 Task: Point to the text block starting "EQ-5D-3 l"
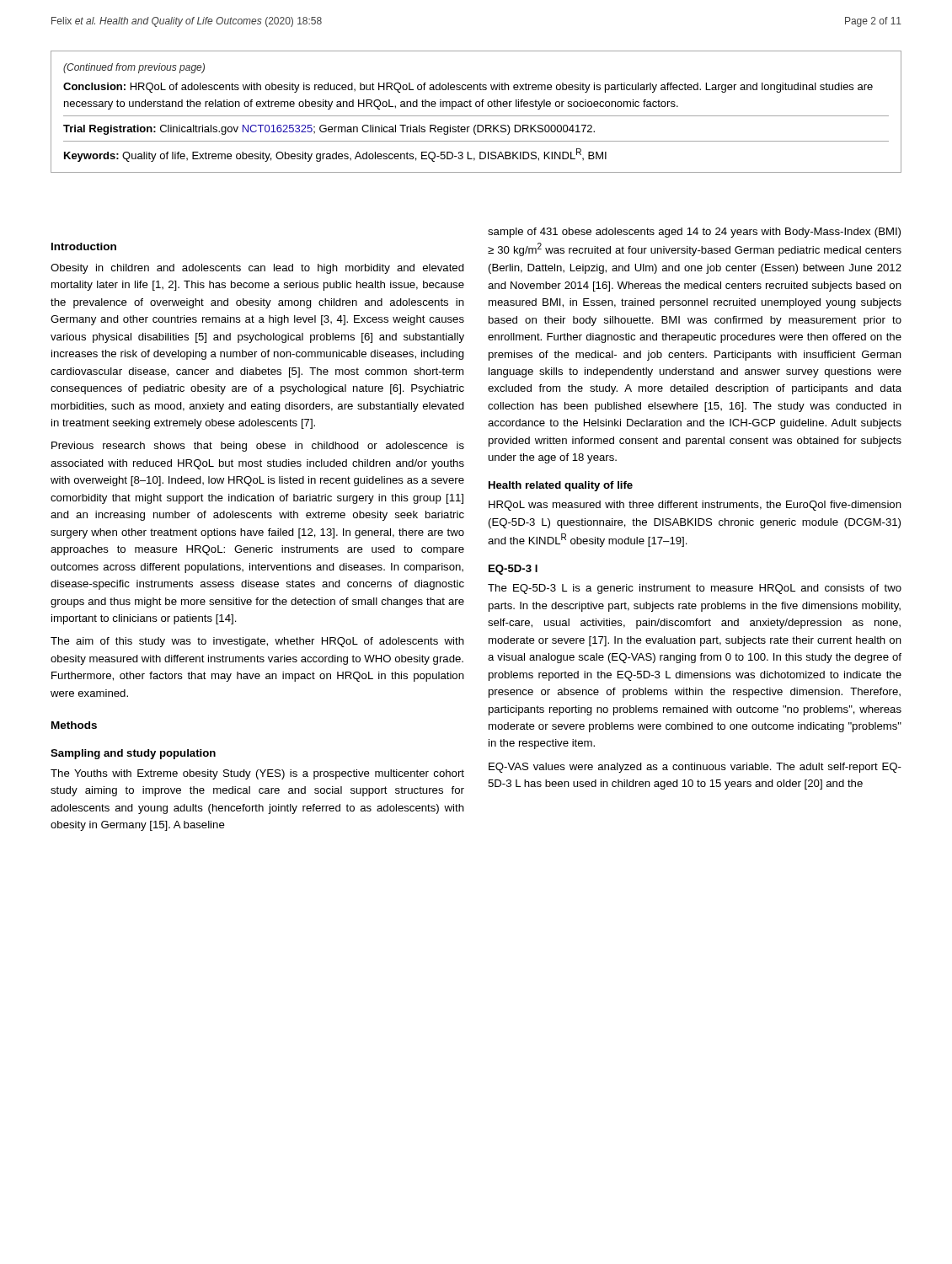pos(513,568)
